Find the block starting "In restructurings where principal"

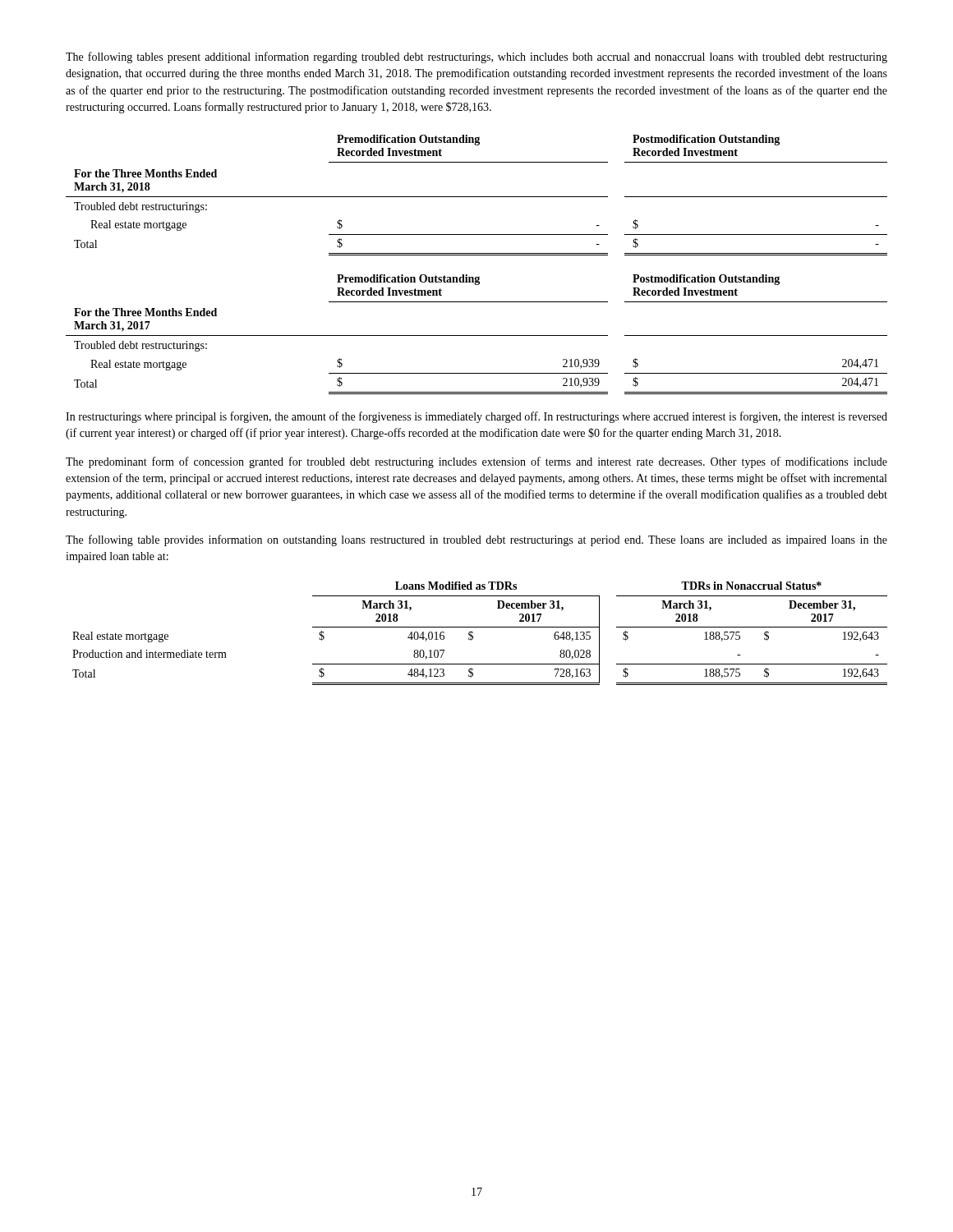476,425
